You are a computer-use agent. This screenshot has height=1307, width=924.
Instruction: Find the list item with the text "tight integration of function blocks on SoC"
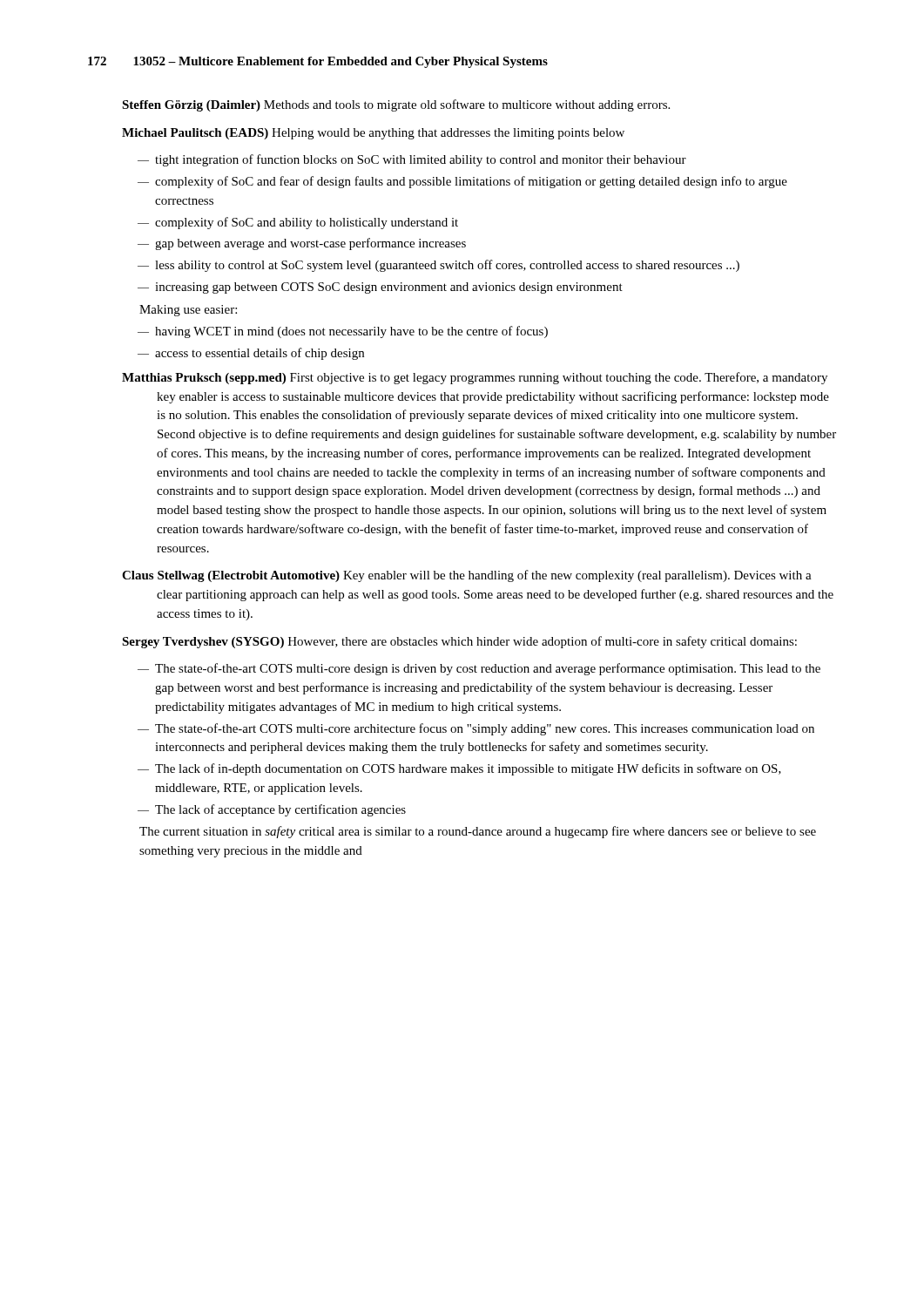(420, 160)
